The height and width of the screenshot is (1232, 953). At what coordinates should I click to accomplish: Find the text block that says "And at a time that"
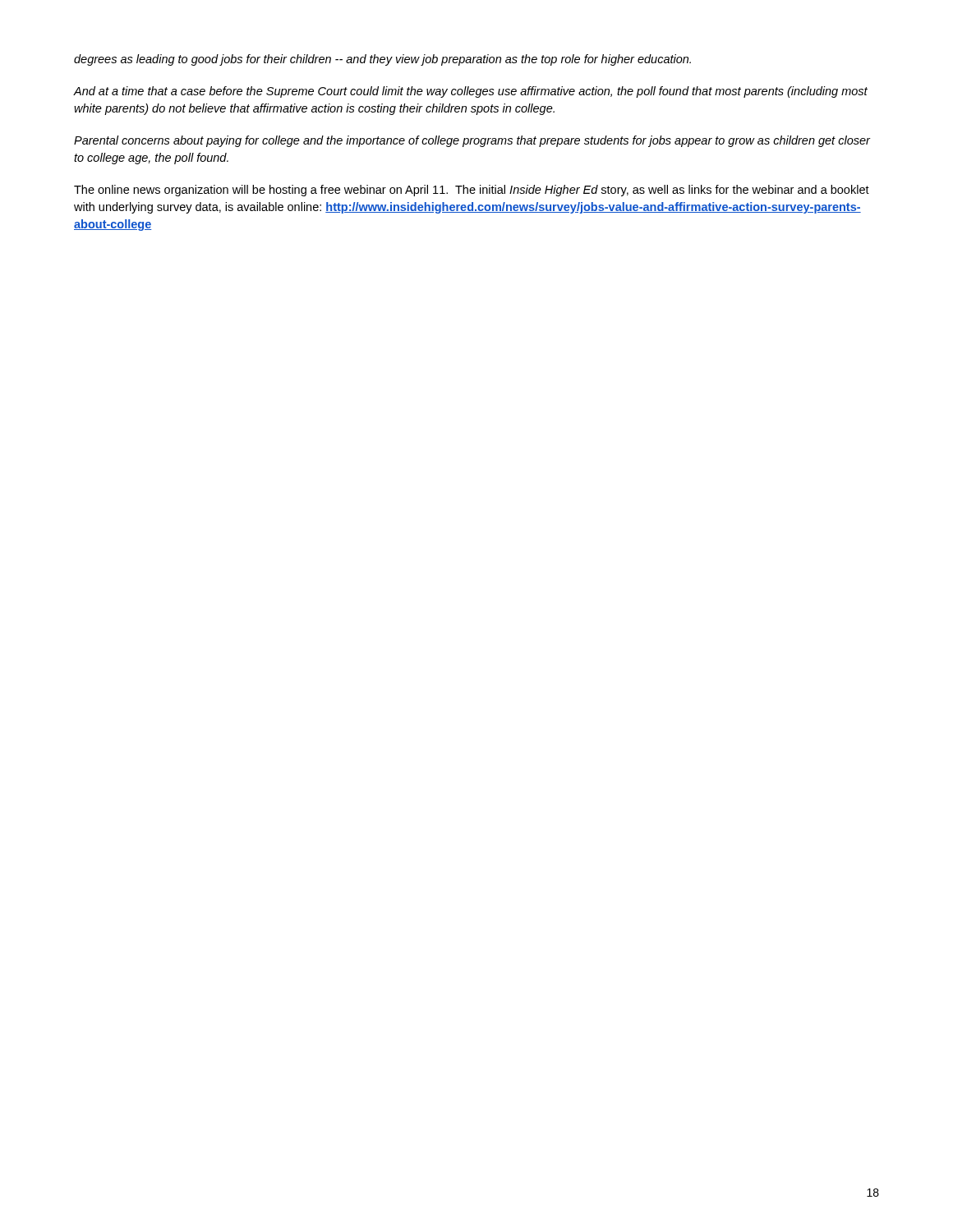click(x=471, y=100)
